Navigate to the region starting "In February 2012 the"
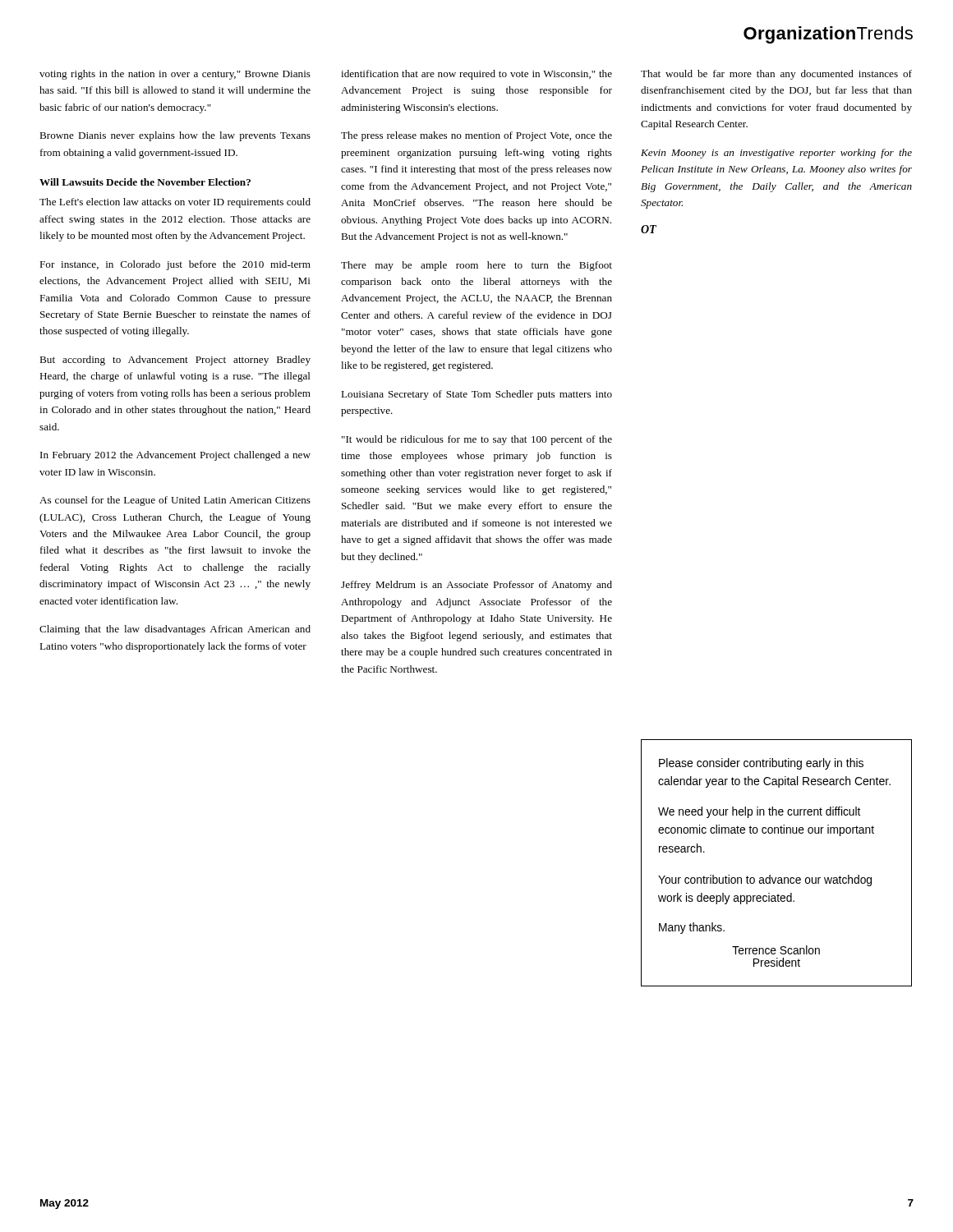The image size is (953, 1232). click(175, 463)
